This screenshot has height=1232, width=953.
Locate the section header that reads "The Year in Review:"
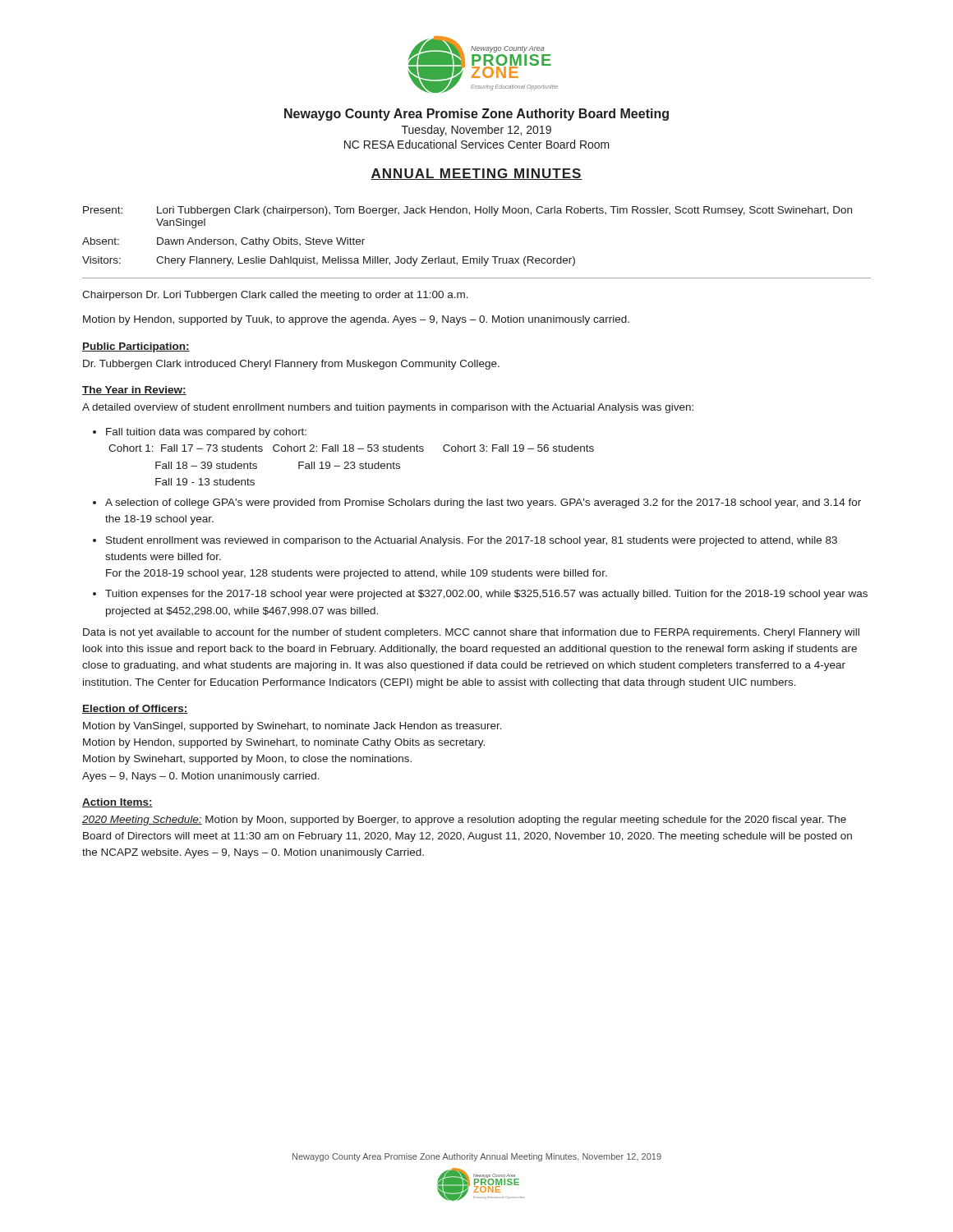[x=134, y=390]
